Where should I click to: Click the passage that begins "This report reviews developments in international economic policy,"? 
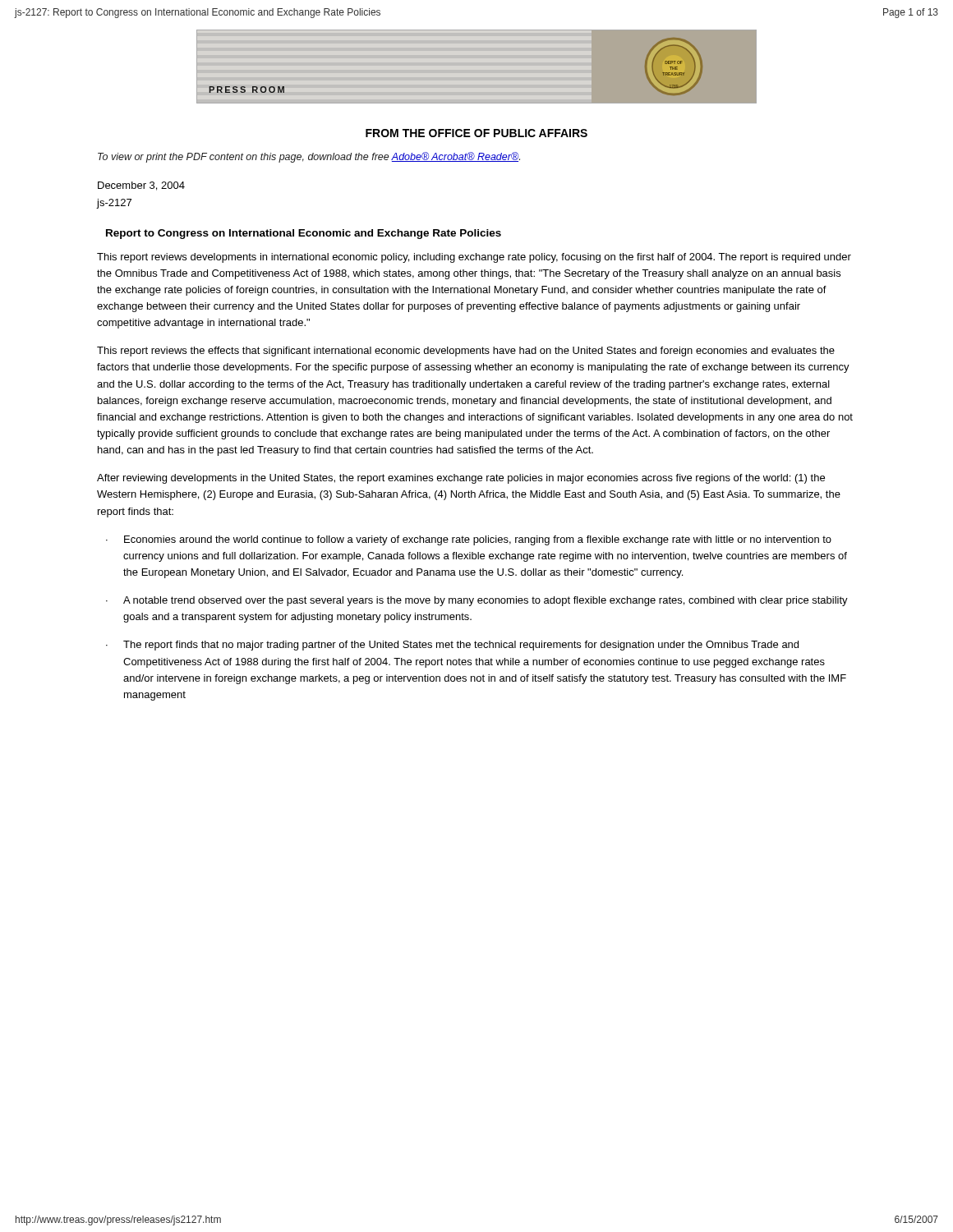pyautogui.click(x=474, y=289)
